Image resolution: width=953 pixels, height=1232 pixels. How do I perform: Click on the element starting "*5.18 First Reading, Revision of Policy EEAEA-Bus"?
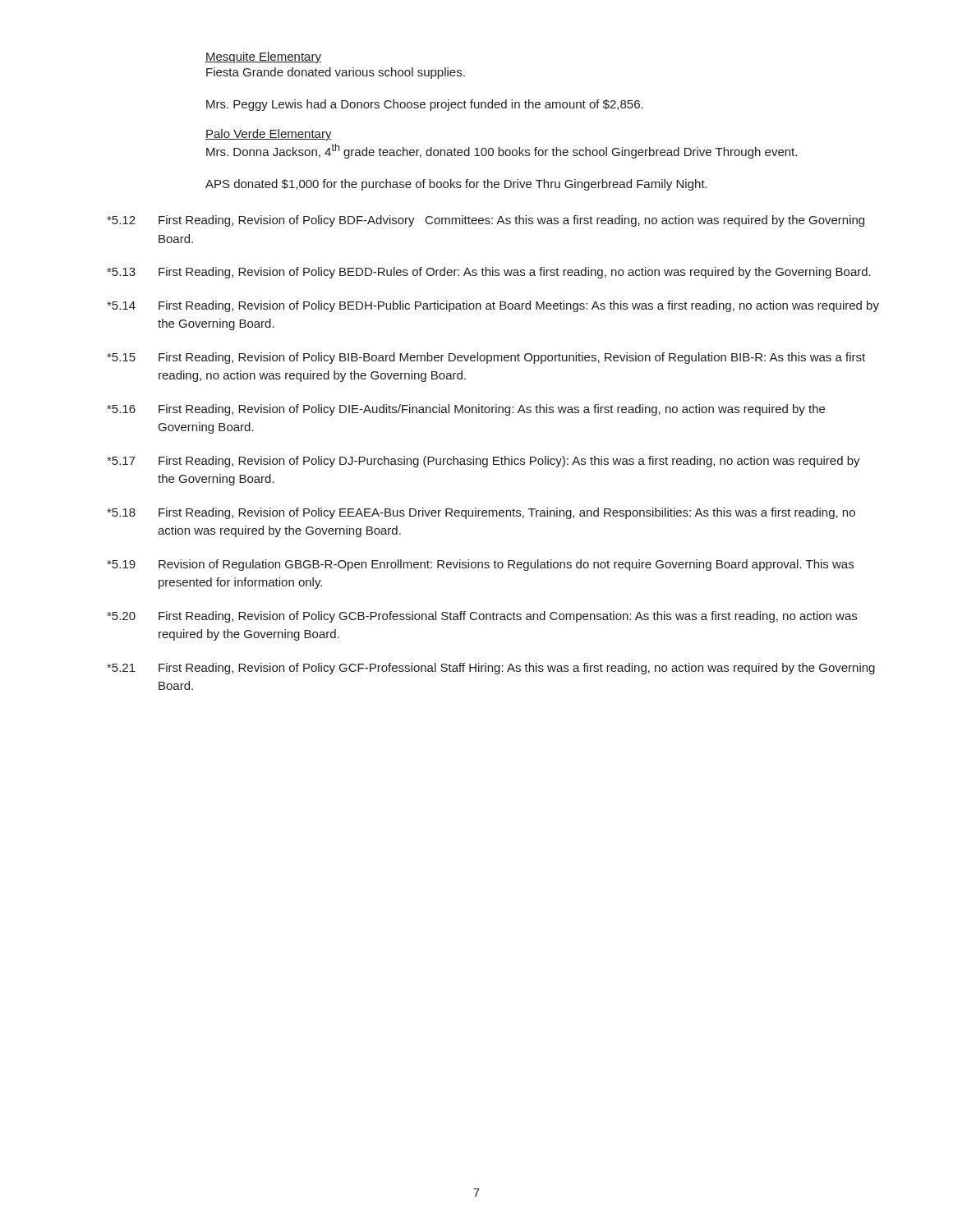tap(493, 522)
